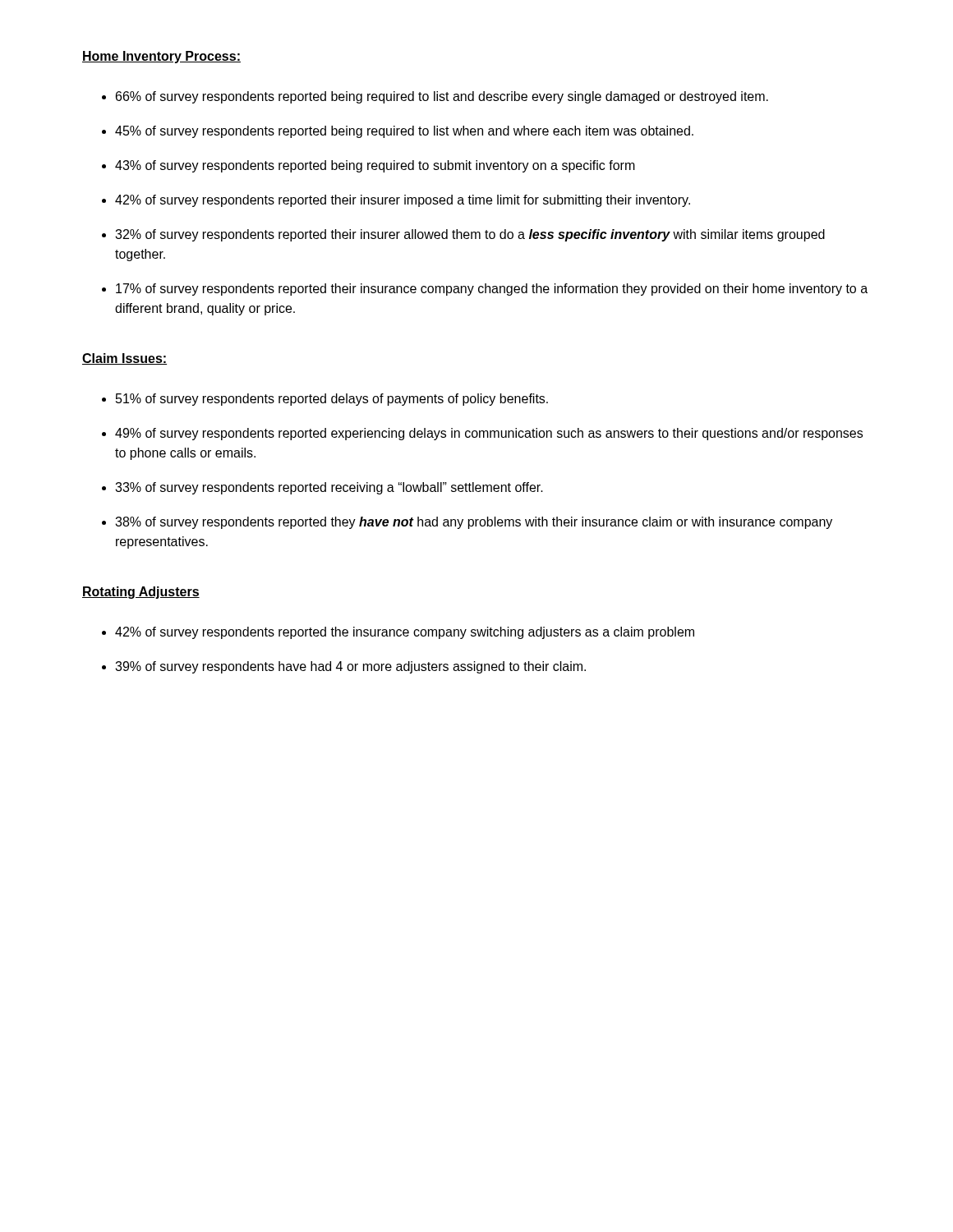953x1232 pixels.
Task: Click the passage that begins "32% of survey respondents reported"
Action: [493, 245]
